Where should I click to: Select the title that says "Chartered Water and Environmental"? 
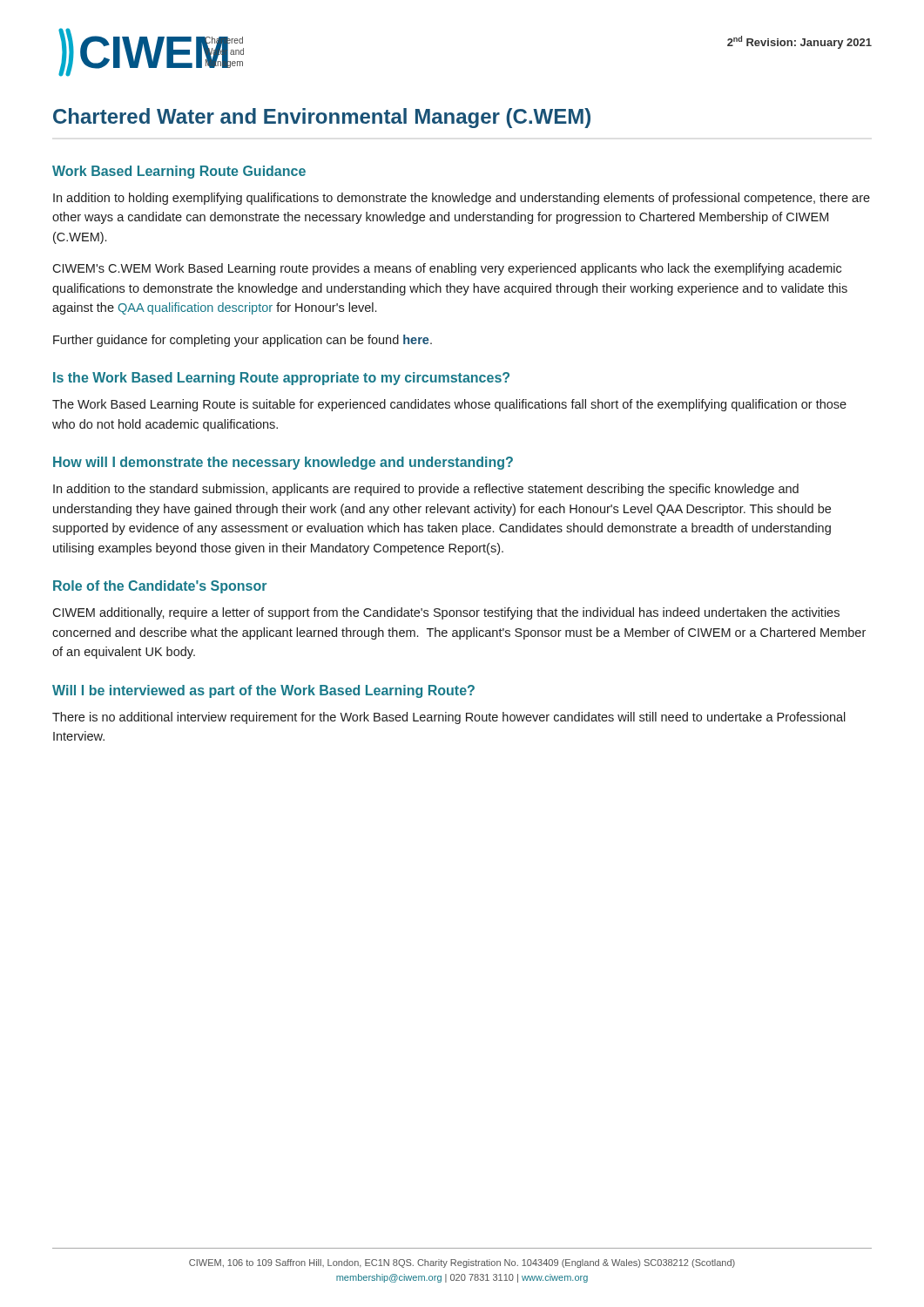[322, 116]
